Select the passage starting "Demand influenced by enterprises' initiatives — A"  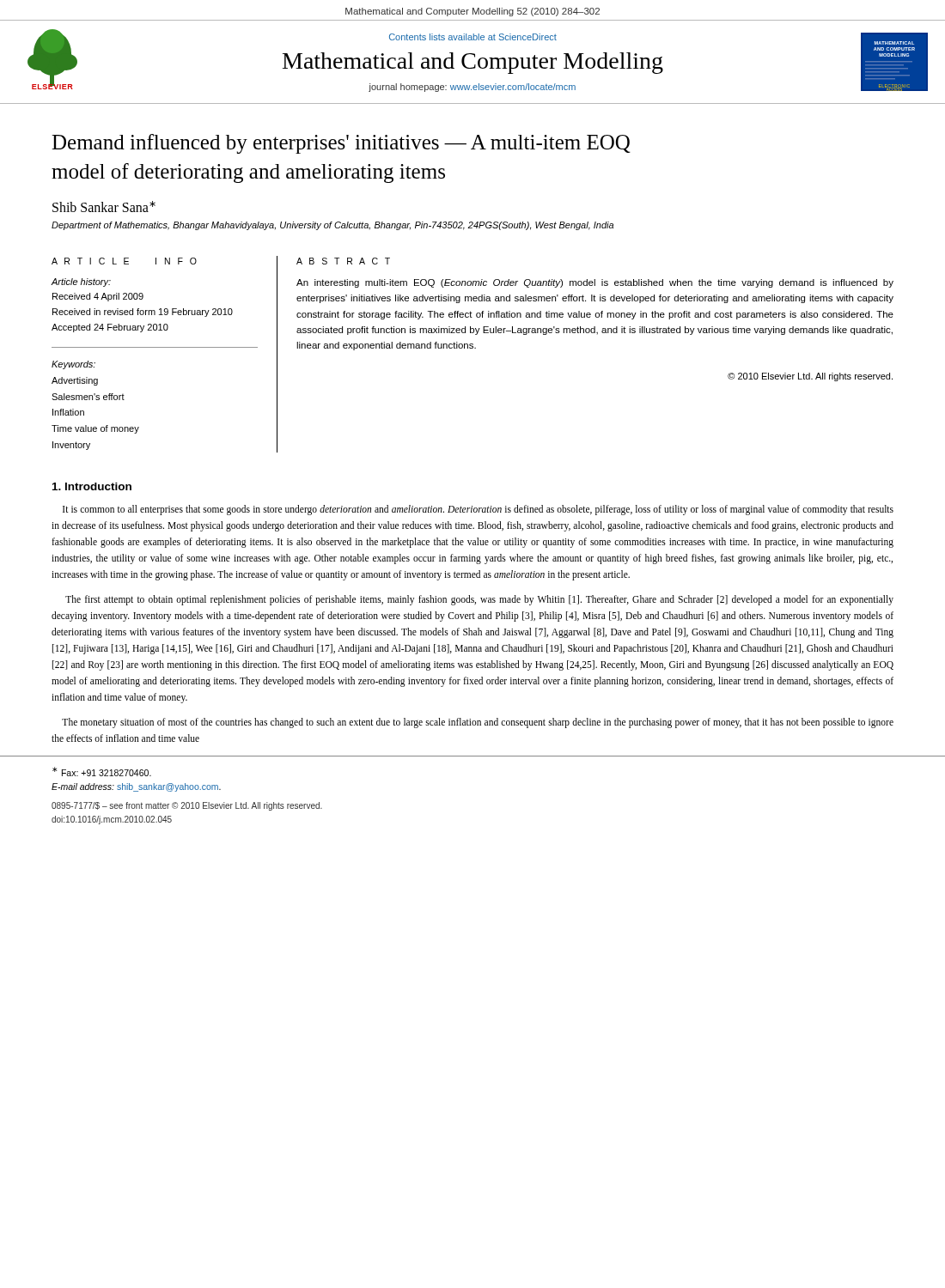tap(341, 157)
